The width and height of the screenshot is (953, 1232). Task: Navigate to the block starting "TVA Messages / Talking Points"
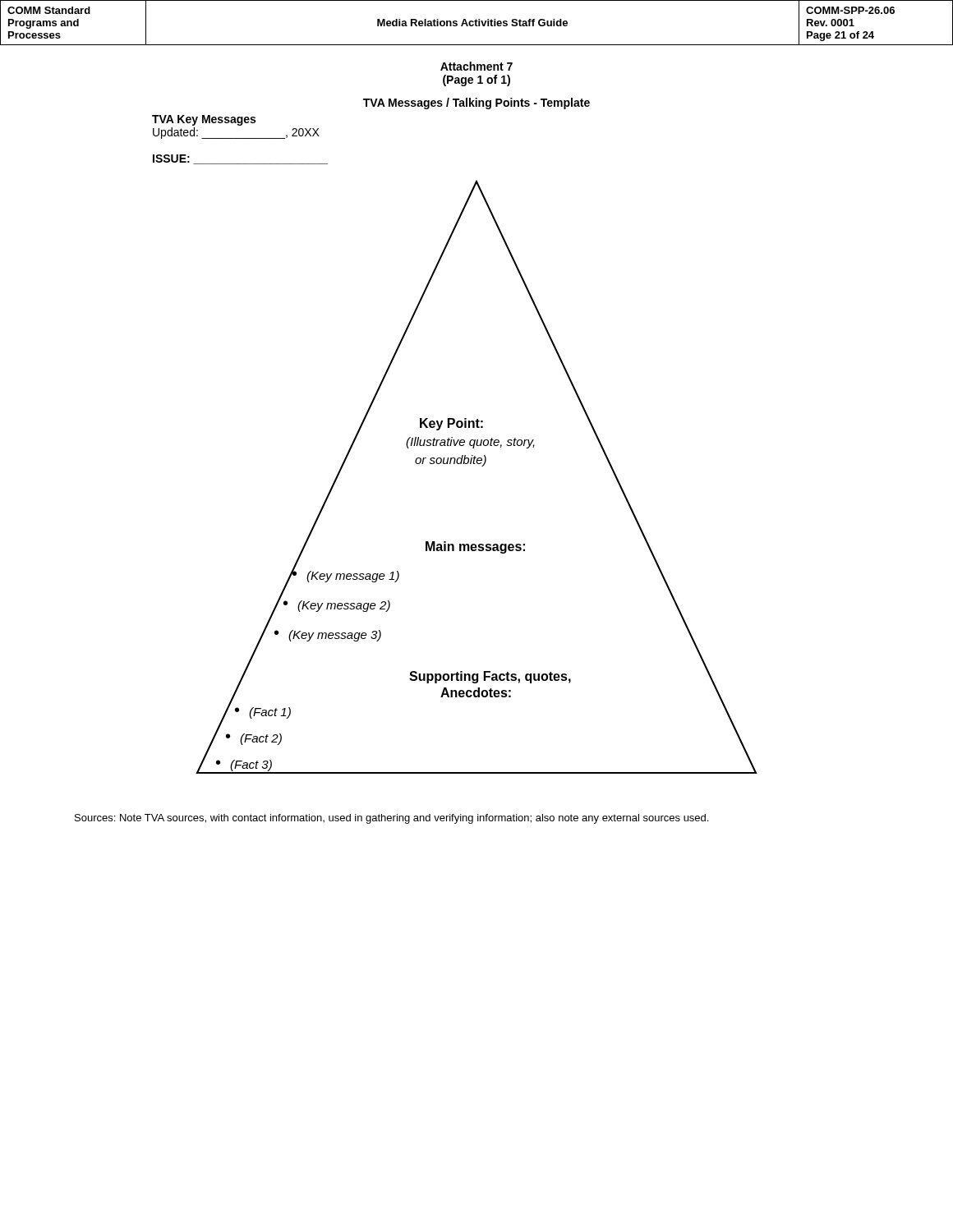pyautogui.click(x=476, y=103)
